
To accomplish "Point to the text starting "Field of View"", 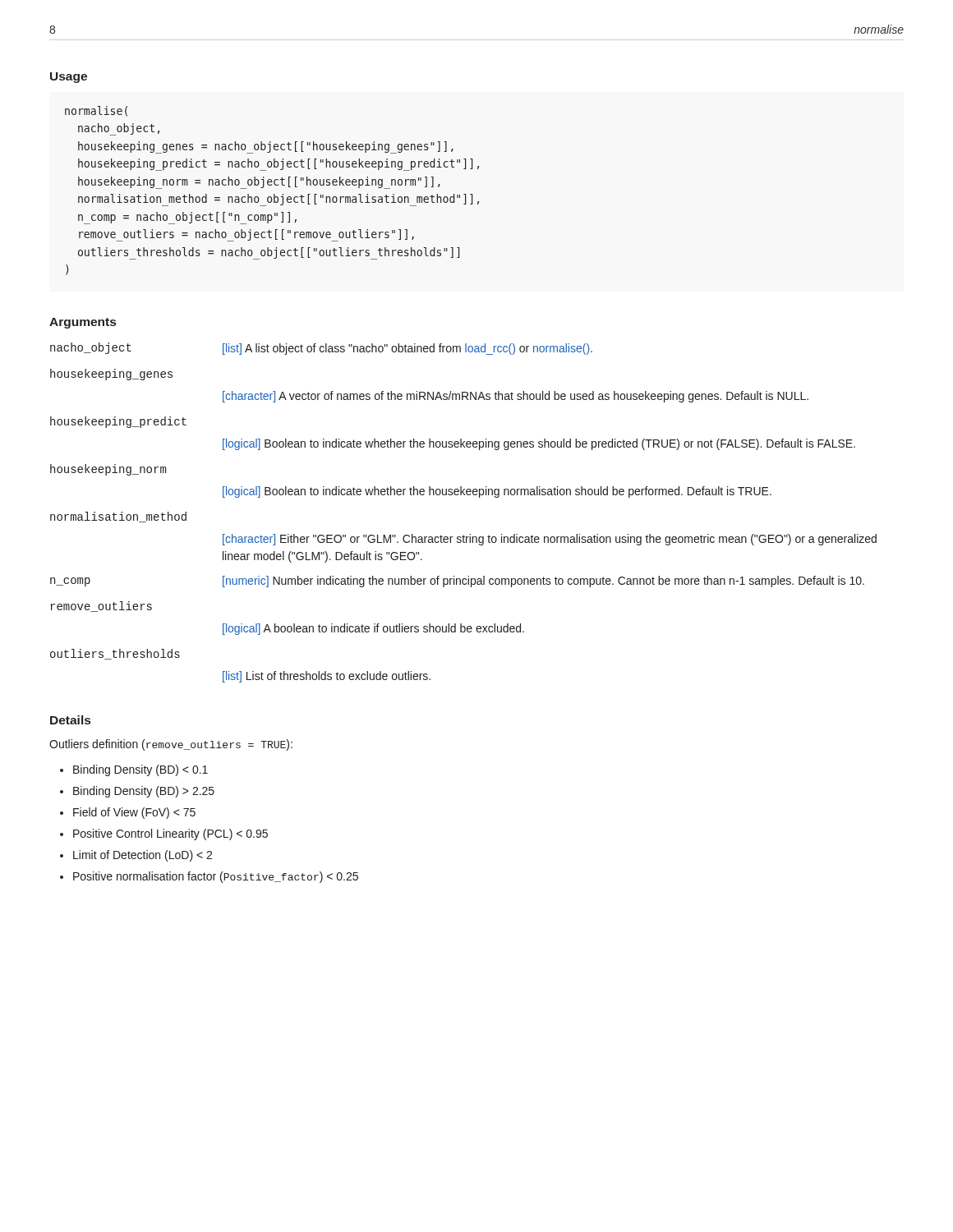I will [134, 812].
